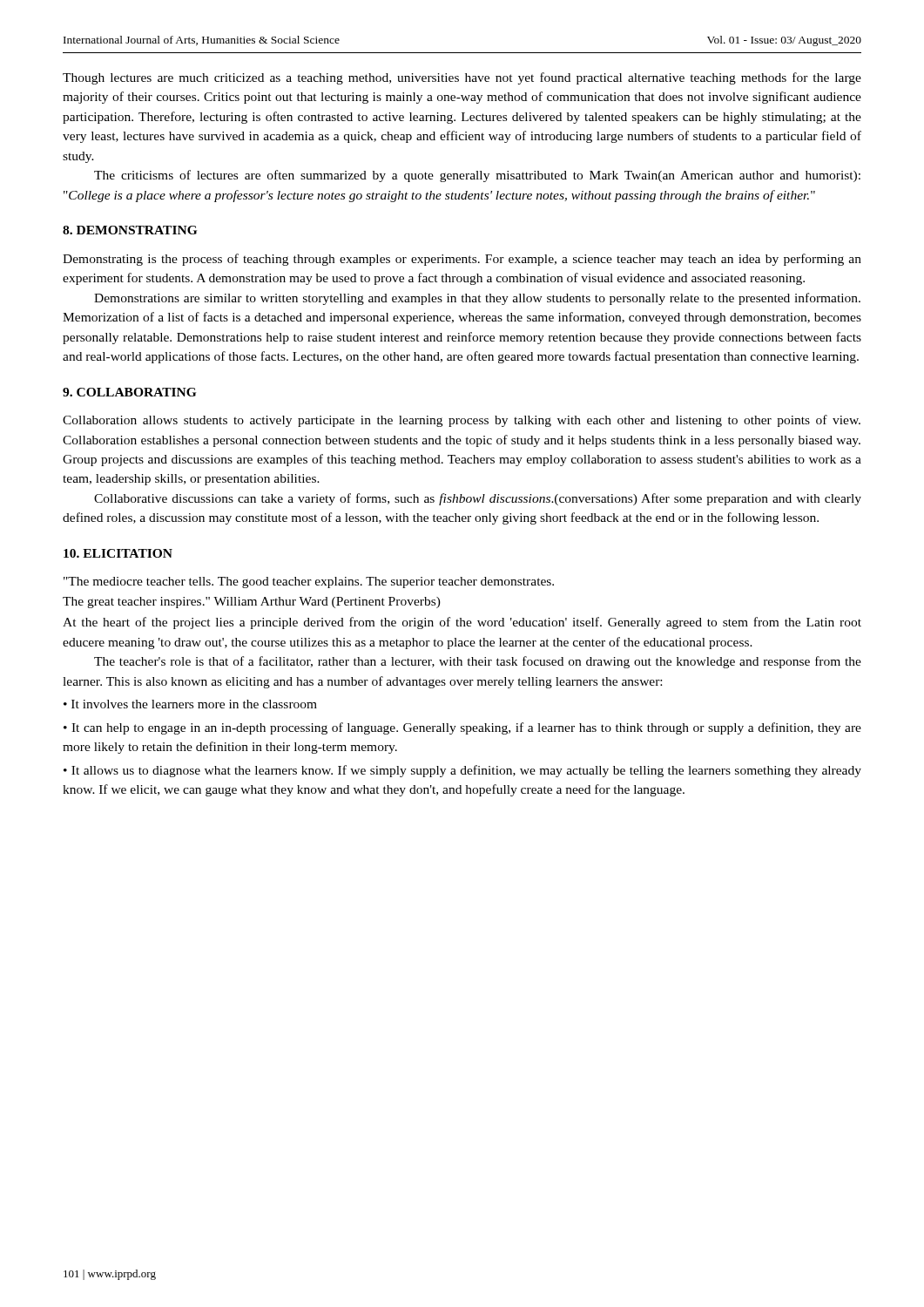
Task: Find the section header containing "8. DEMONSTRATING"
Action: pyautogui.click(x=130, y=230)
